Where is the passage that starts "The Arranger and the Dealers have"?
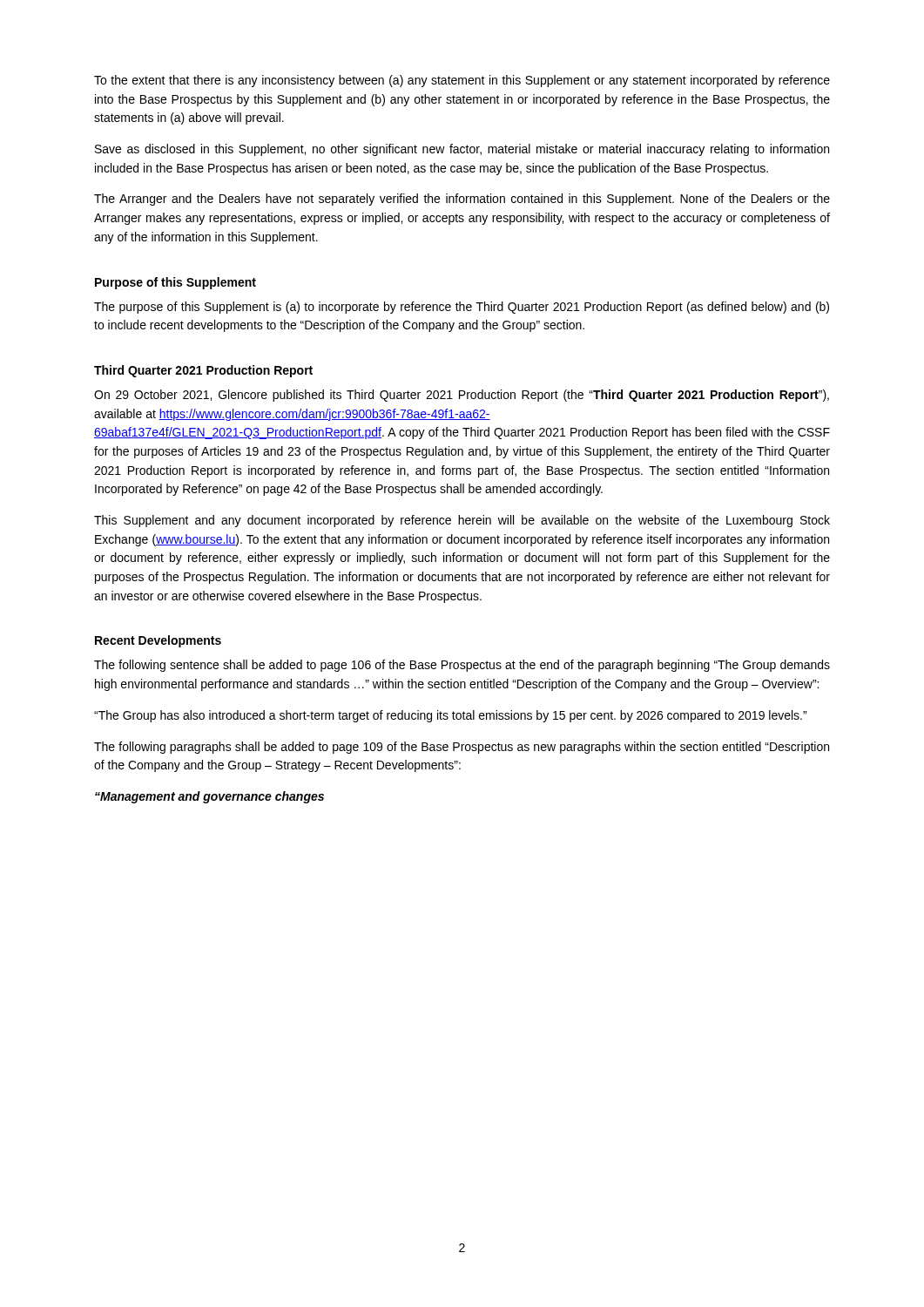 (x=462, y=219)
